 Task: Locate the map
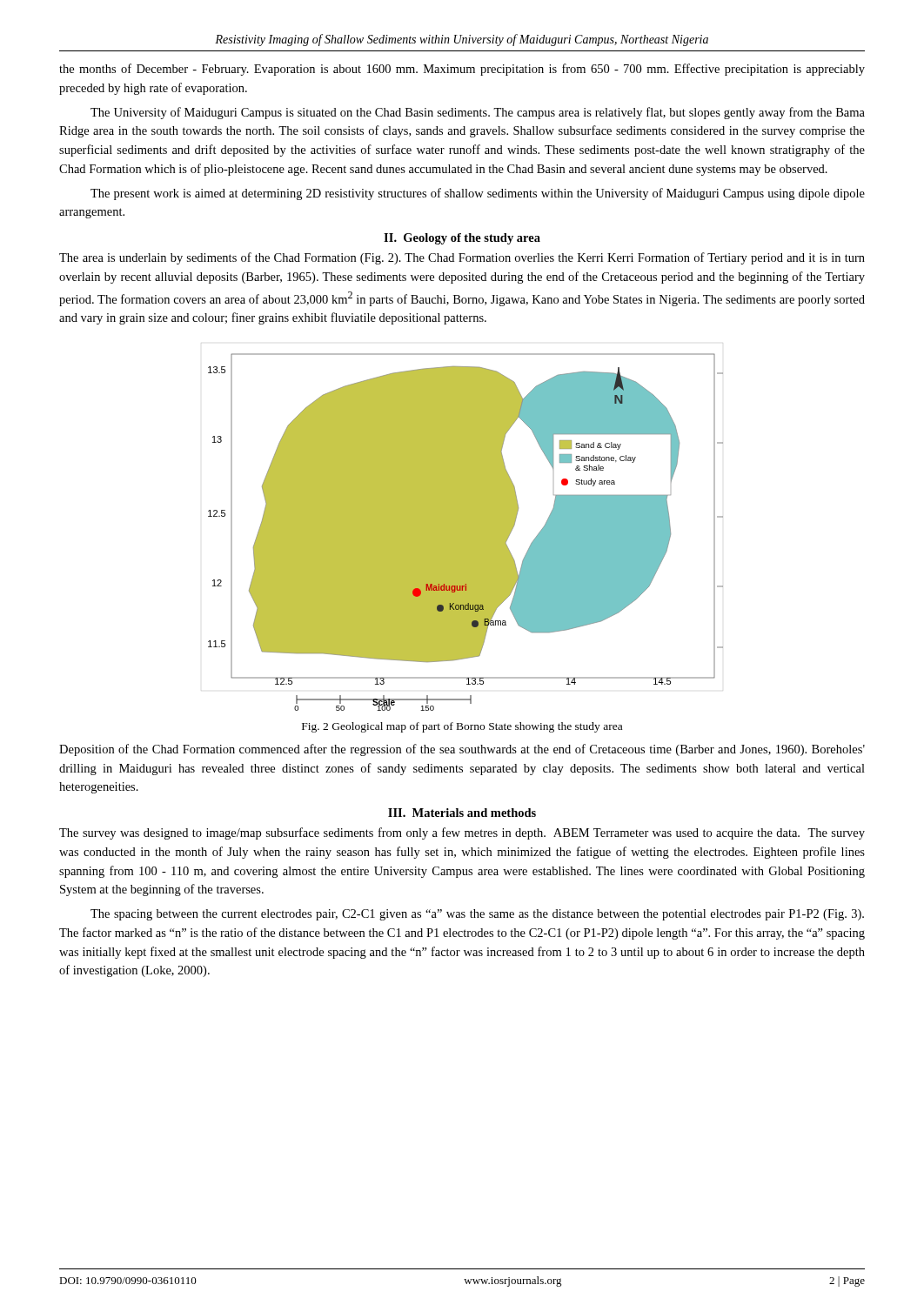(462, 527)
